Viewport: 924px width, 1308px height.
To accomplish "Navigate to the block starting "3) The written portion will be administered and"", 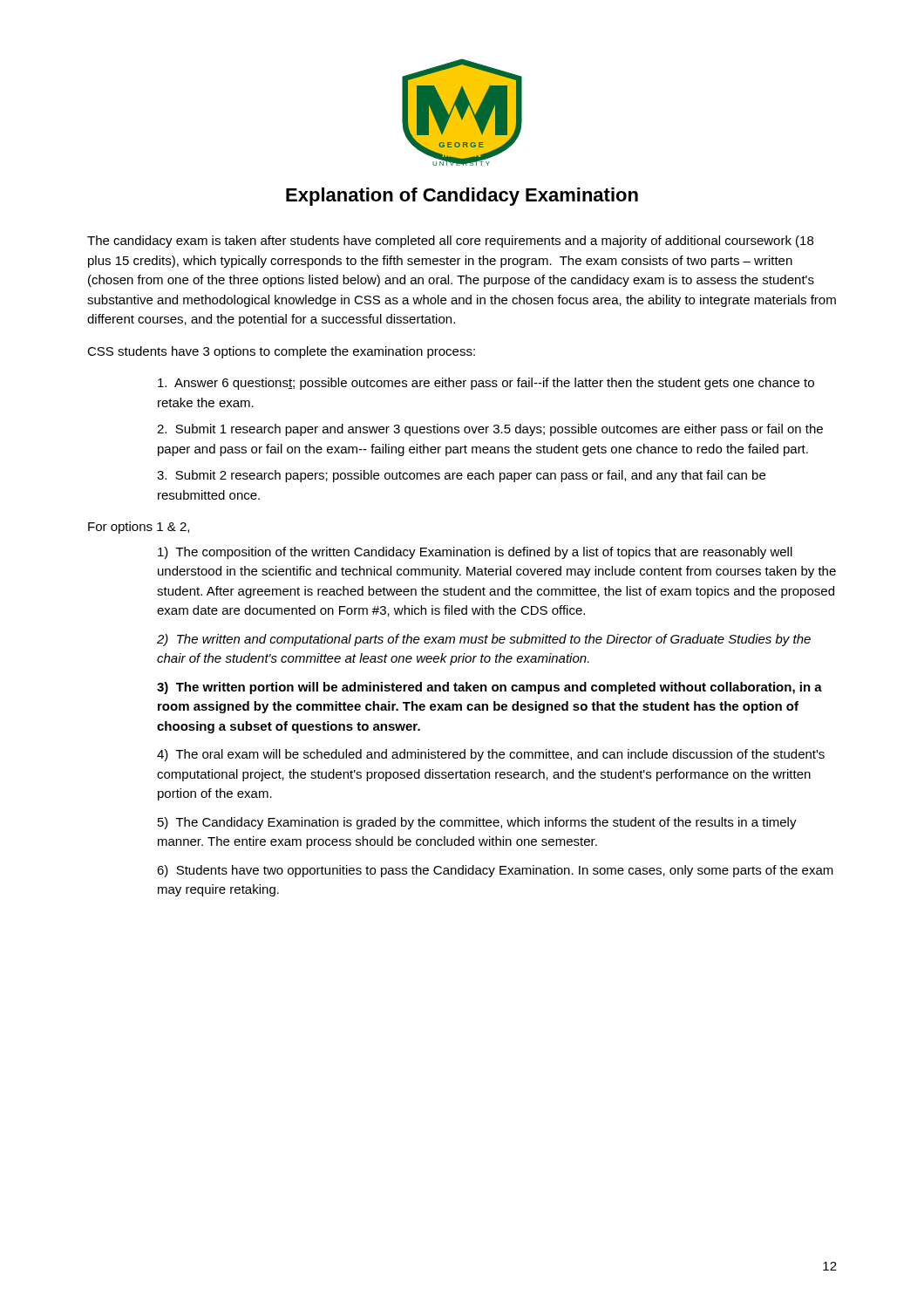I will click(x=489, y=706).
